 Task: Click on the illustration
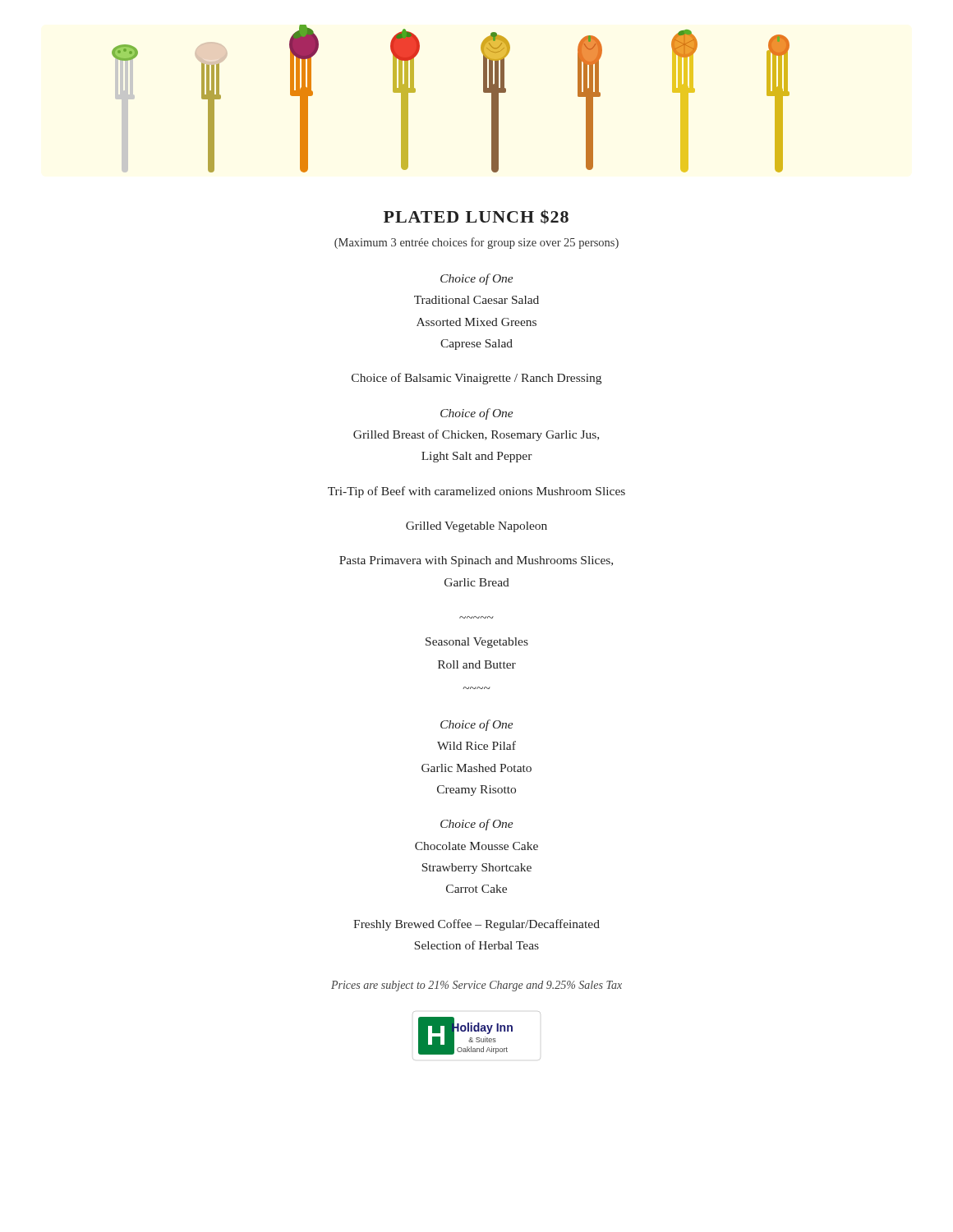(476, 101)
